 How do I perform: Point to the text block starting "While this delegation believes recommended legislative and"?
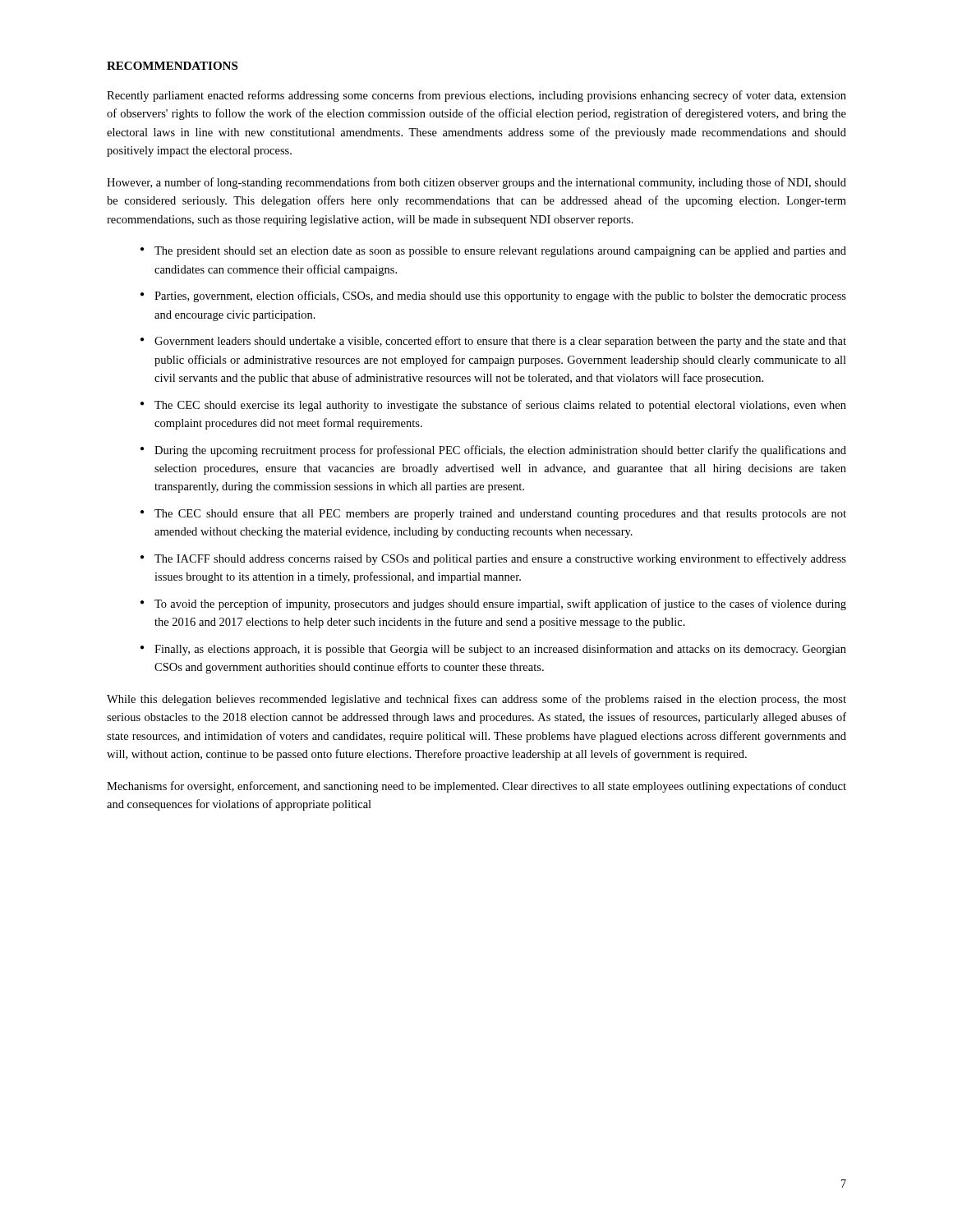476,726
